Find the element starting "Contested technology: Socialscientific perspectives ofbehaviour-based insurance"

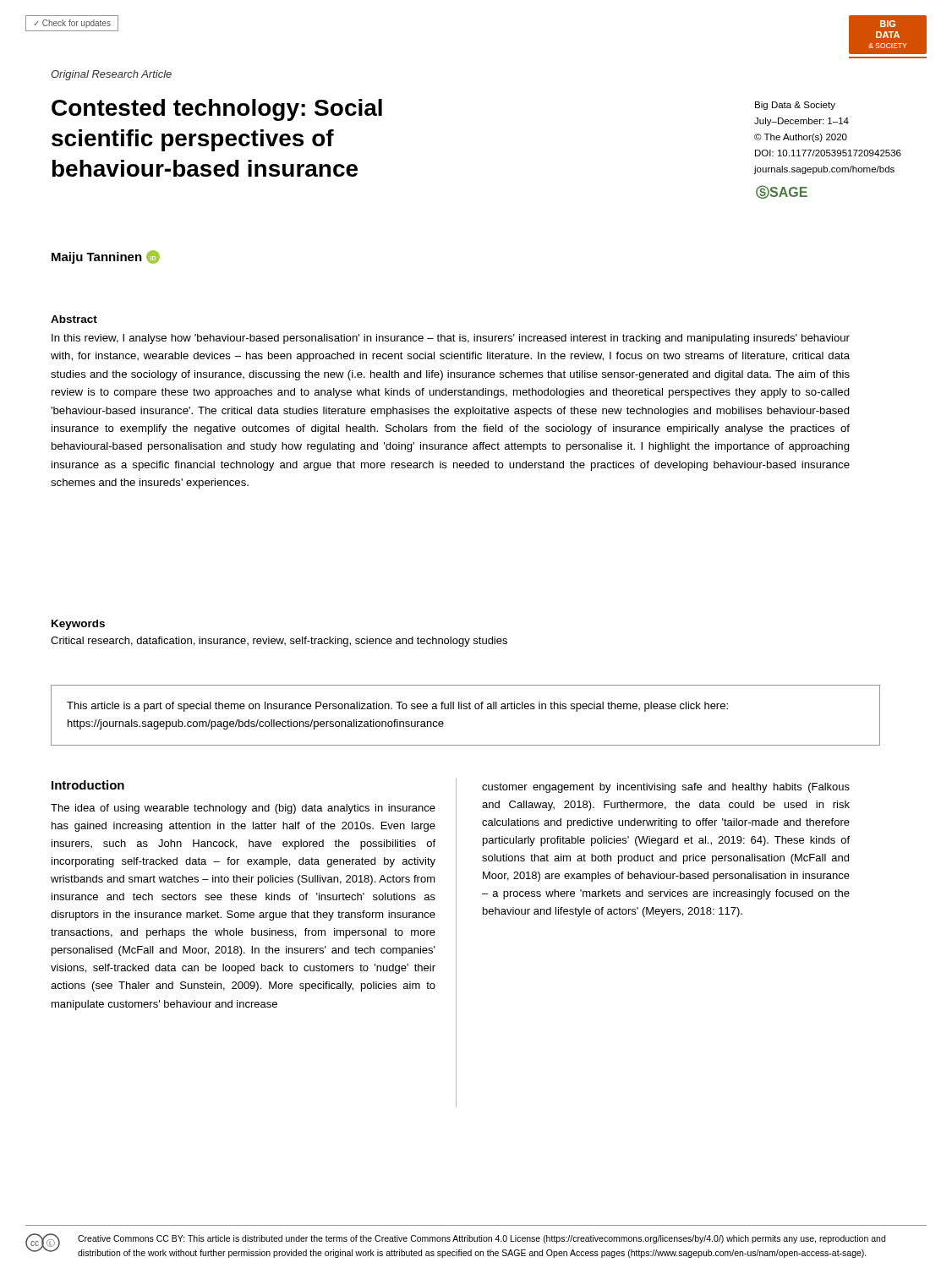pyautogui.click(x=262, y=138)
